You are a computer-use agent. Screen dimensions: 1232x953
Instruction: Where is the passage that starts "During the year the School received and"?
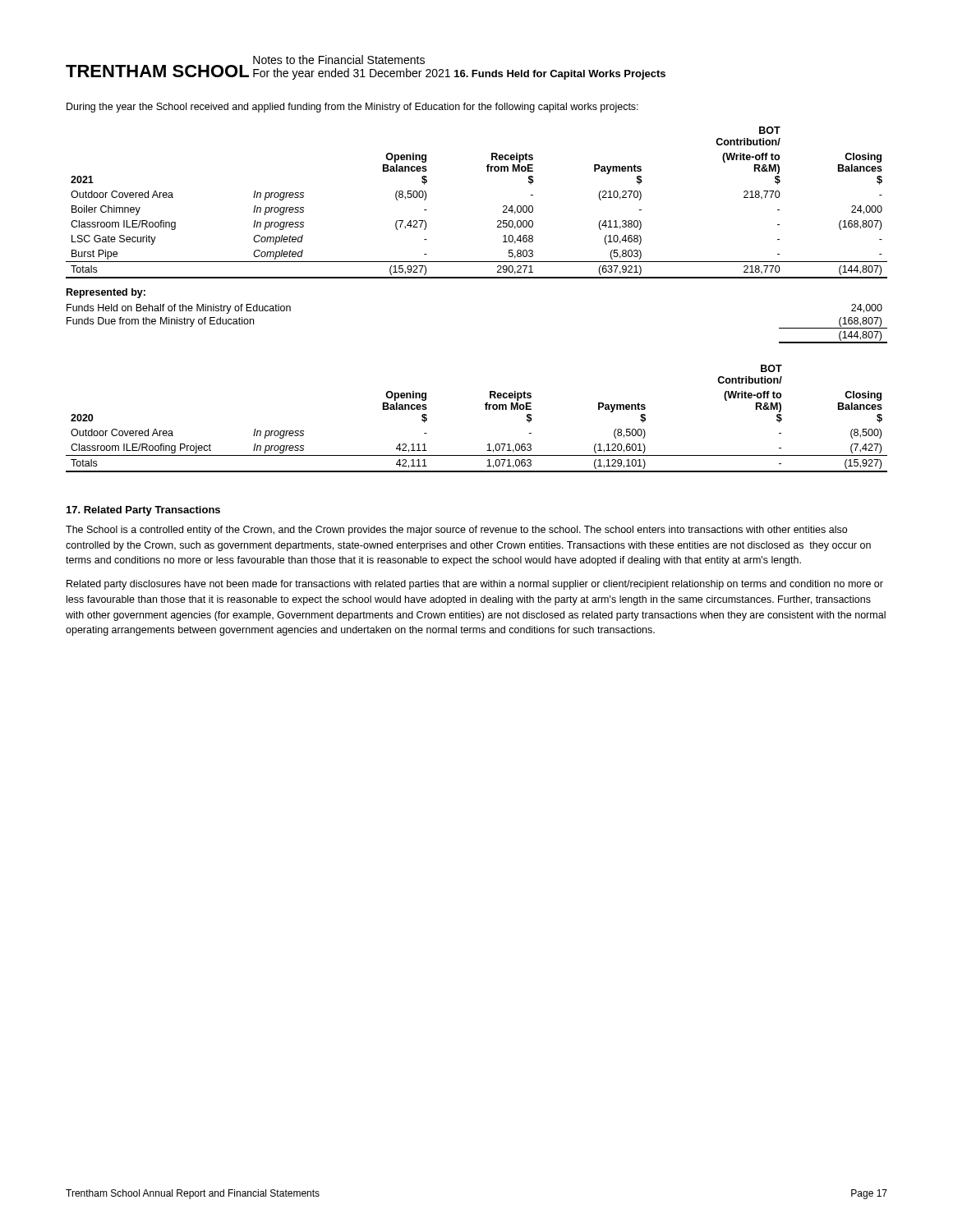352,107
